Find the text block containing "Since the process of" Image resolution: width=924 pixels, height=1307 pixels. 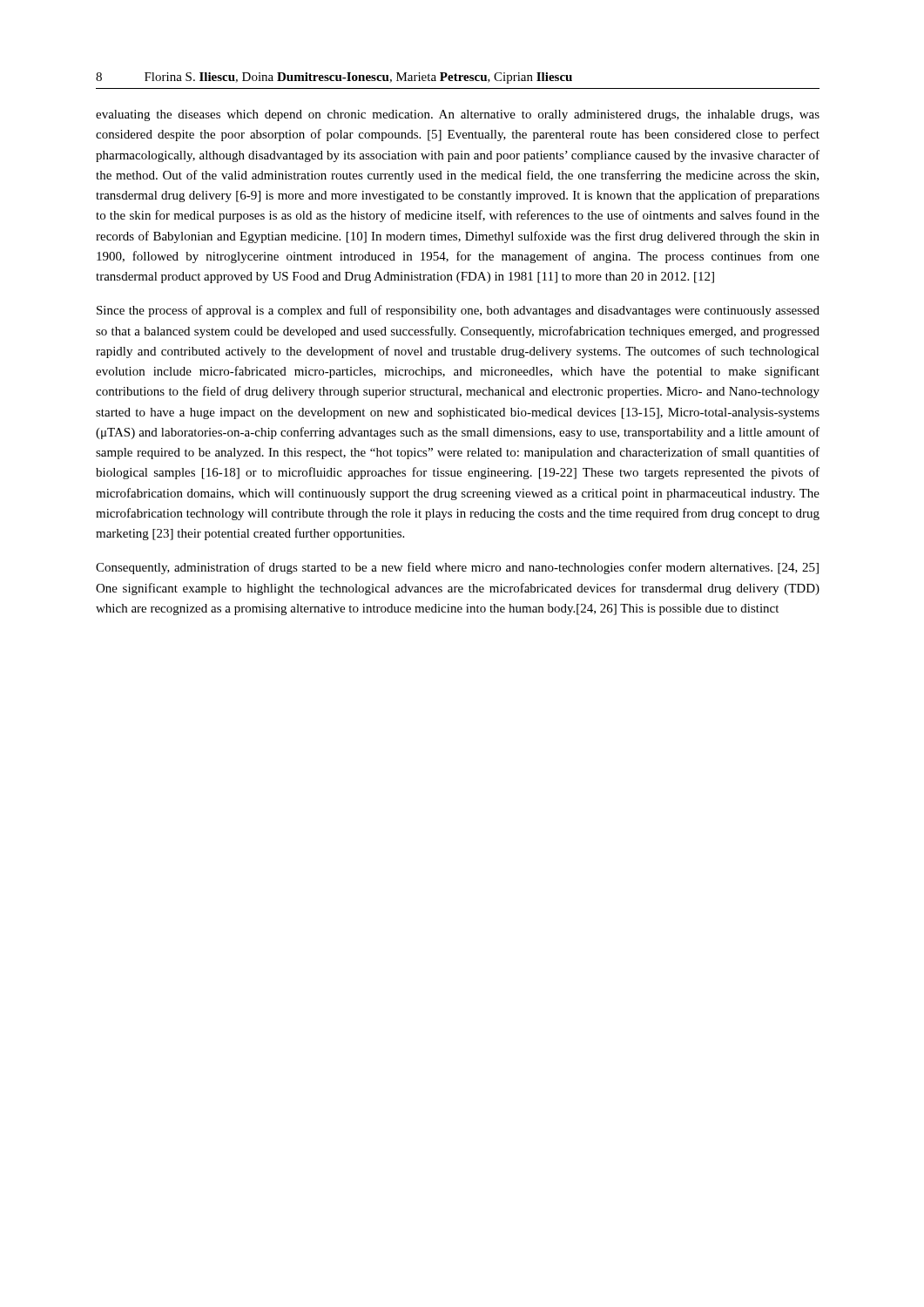[x=458, y=422]
